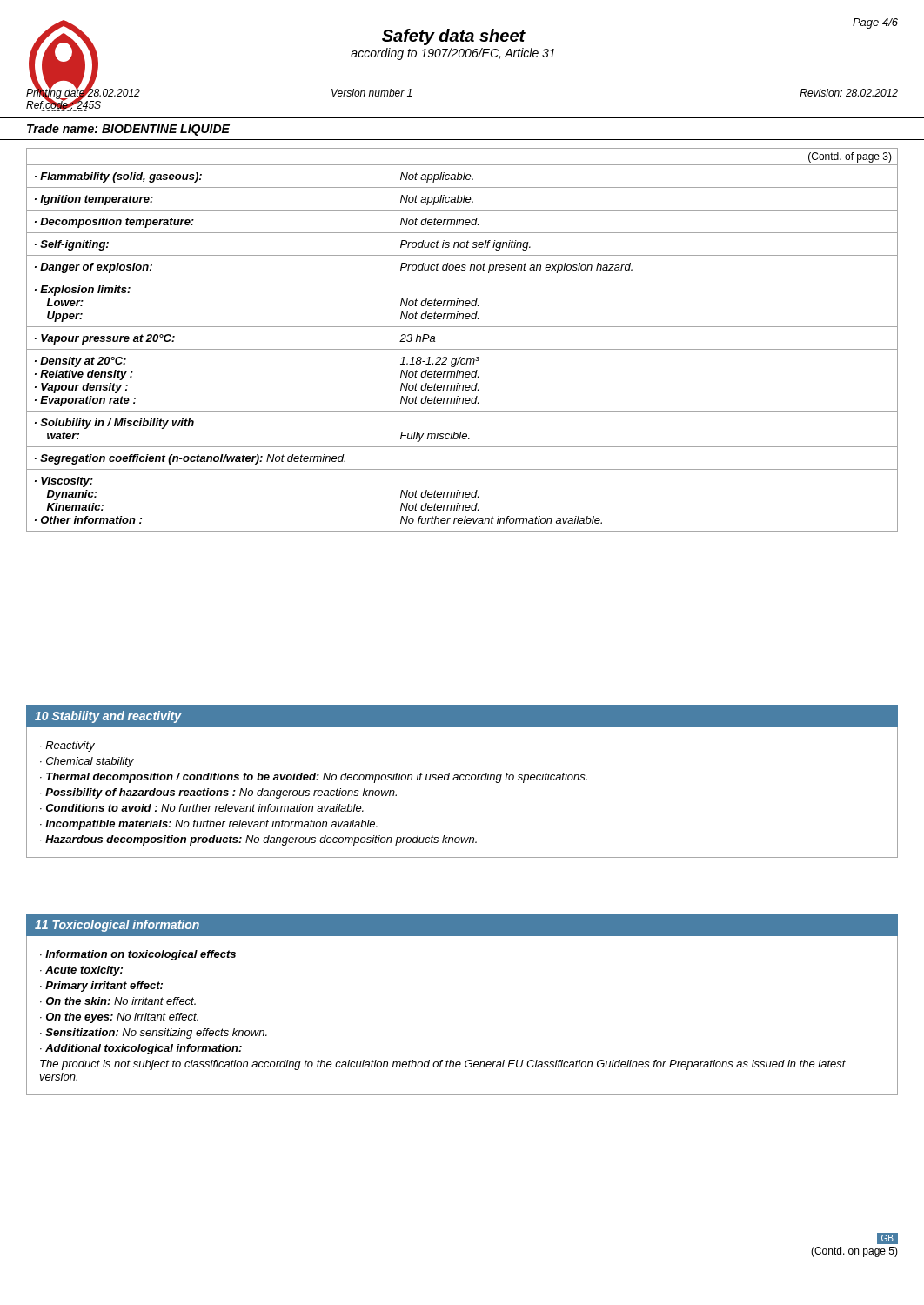The height and width of the screenshot is (1305, 924).
Task: Select the section header that reads "11 Toxicological information"
Action: click(x=117, y=925)
